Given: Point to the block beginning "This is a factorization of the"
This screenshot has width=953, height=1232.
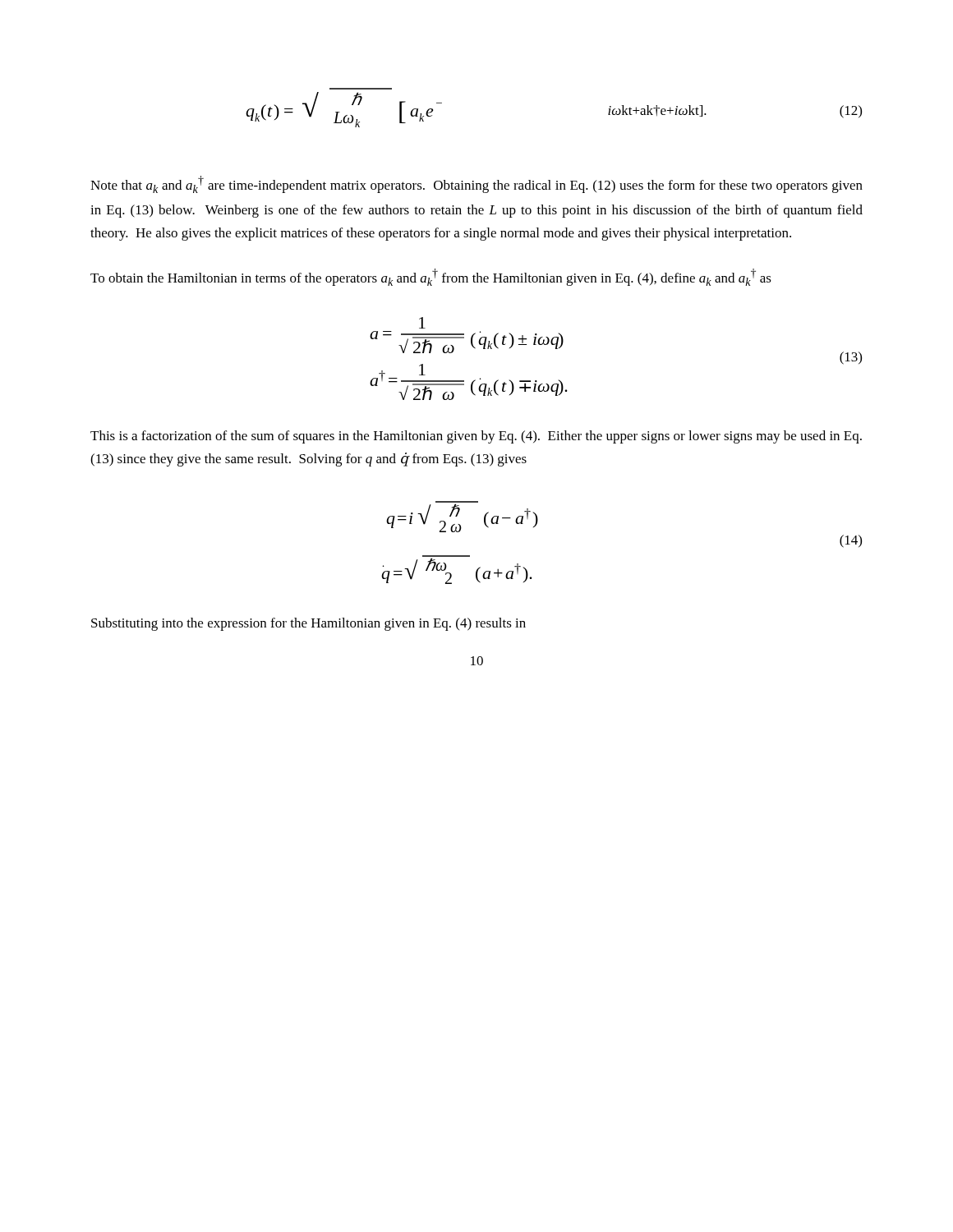Looking at the screenshot, I should click(x=476, y=447).
